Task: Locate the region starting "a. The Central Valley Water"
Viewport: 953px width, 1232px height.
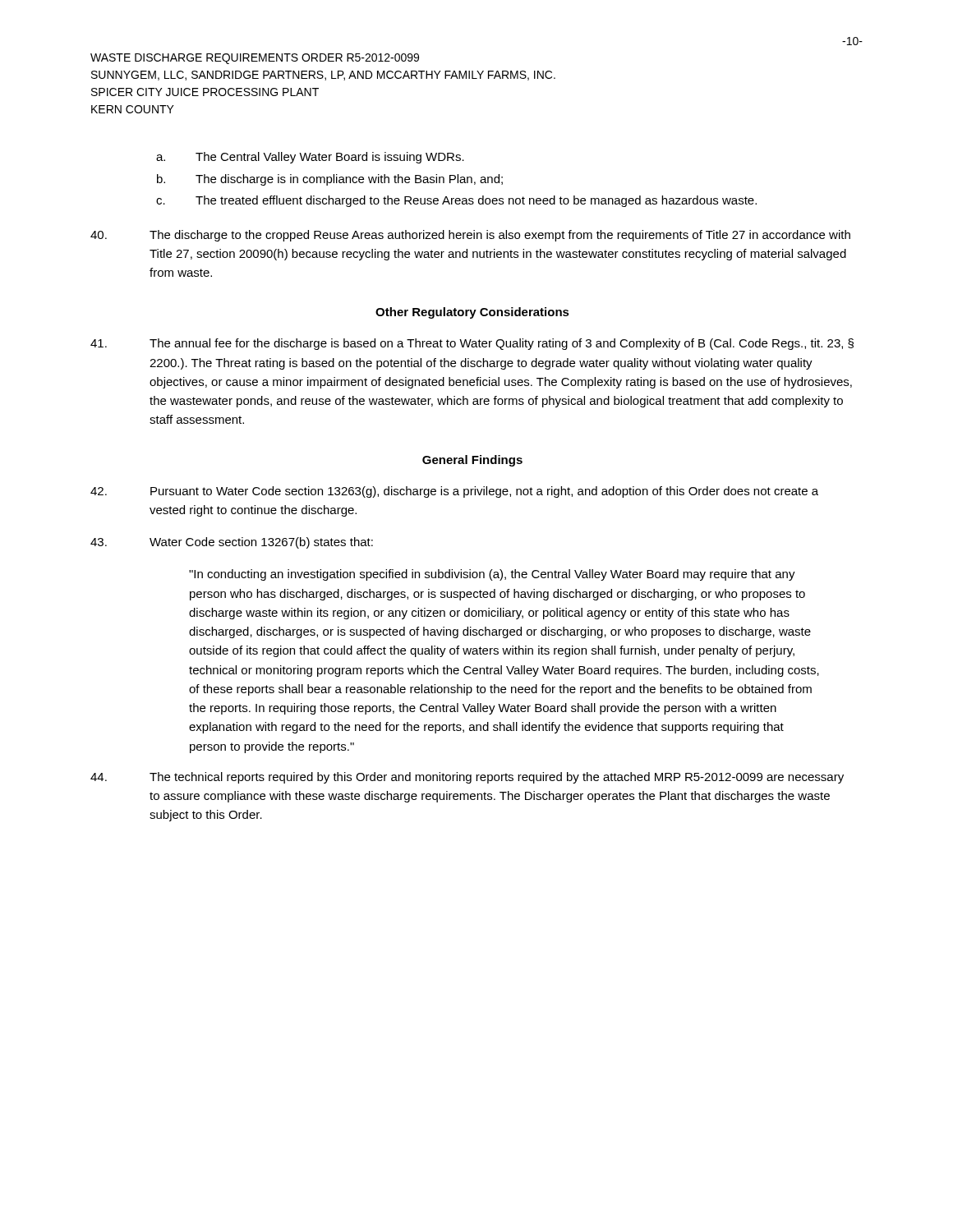Action: click(310, 158)
